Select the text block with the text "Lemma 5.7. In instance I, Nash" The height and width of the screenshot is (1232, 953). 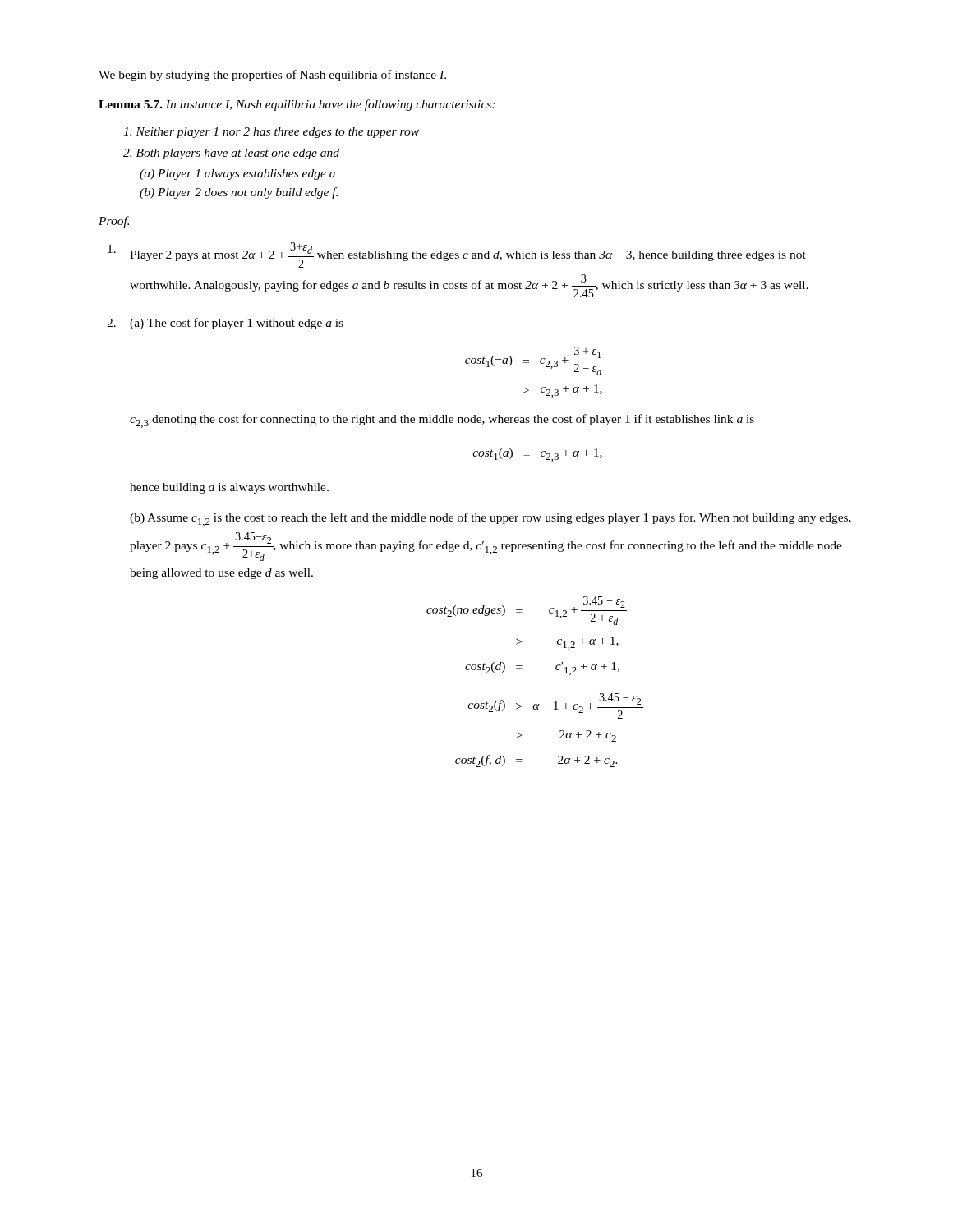(x=297, y=104)
